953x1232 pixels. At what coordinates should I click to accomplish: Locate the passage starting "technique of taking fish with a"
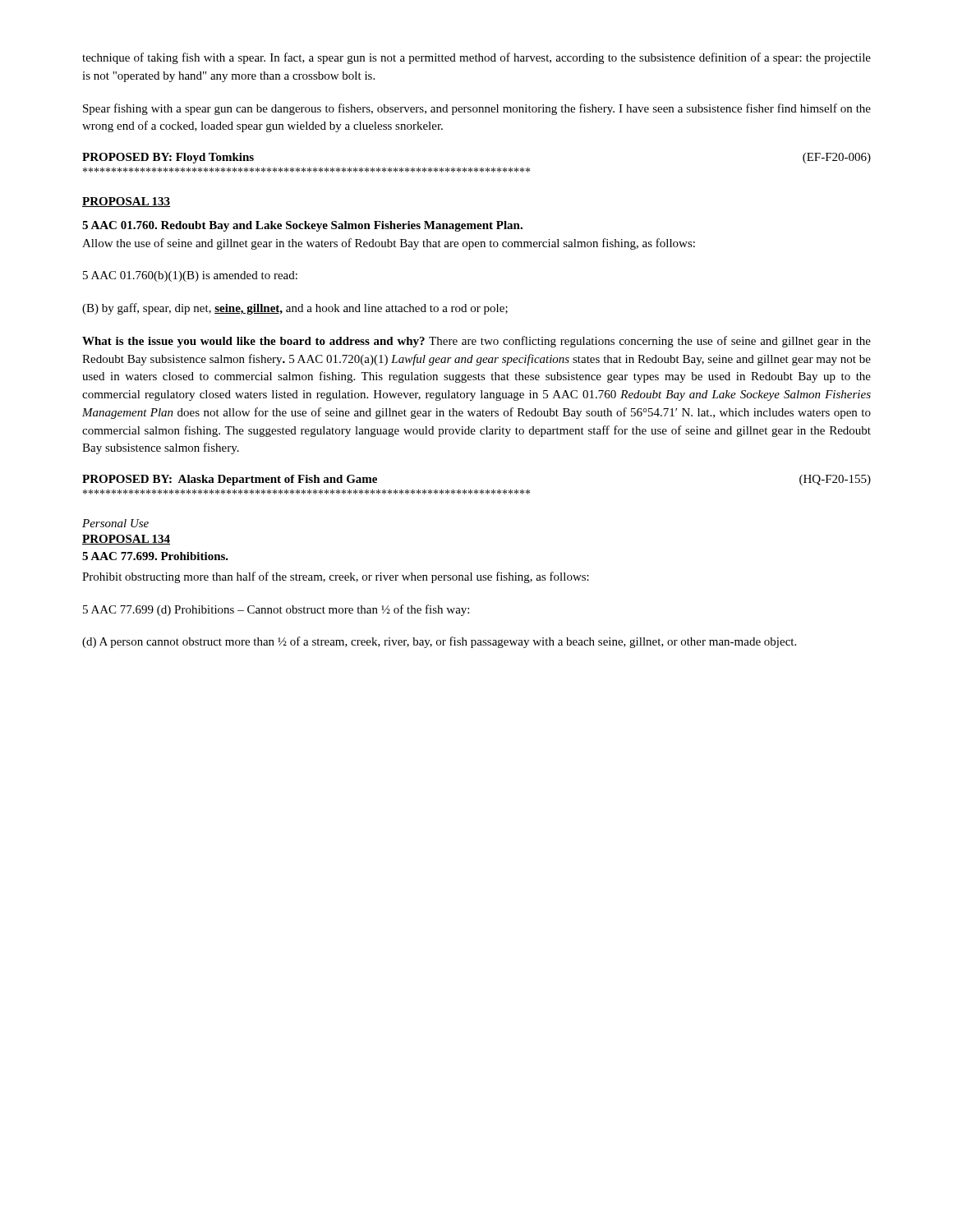[476, 67]
